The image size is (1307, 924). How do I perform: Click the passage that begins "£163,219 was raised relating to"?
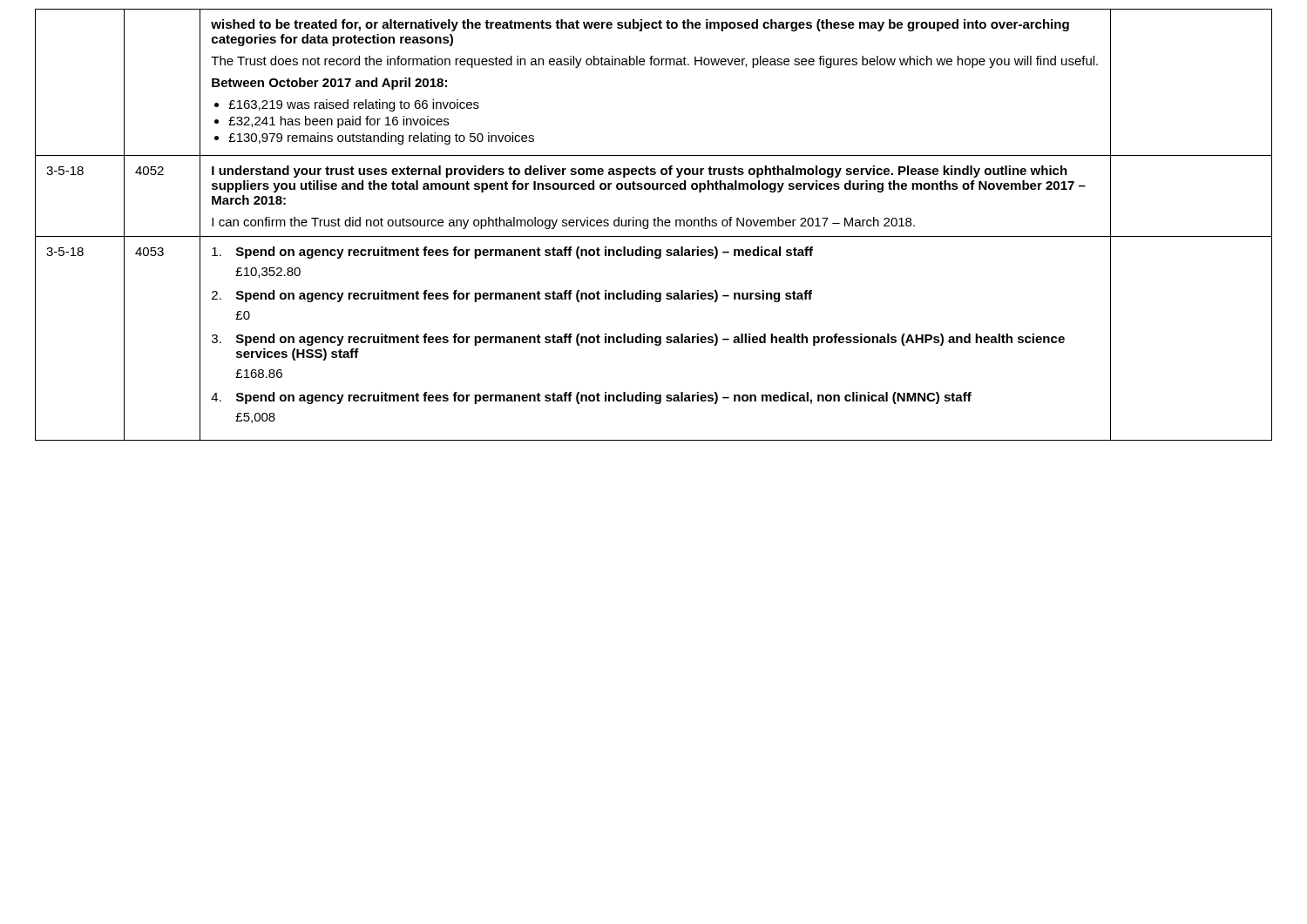pyautogui.click(x=354, y=104)
